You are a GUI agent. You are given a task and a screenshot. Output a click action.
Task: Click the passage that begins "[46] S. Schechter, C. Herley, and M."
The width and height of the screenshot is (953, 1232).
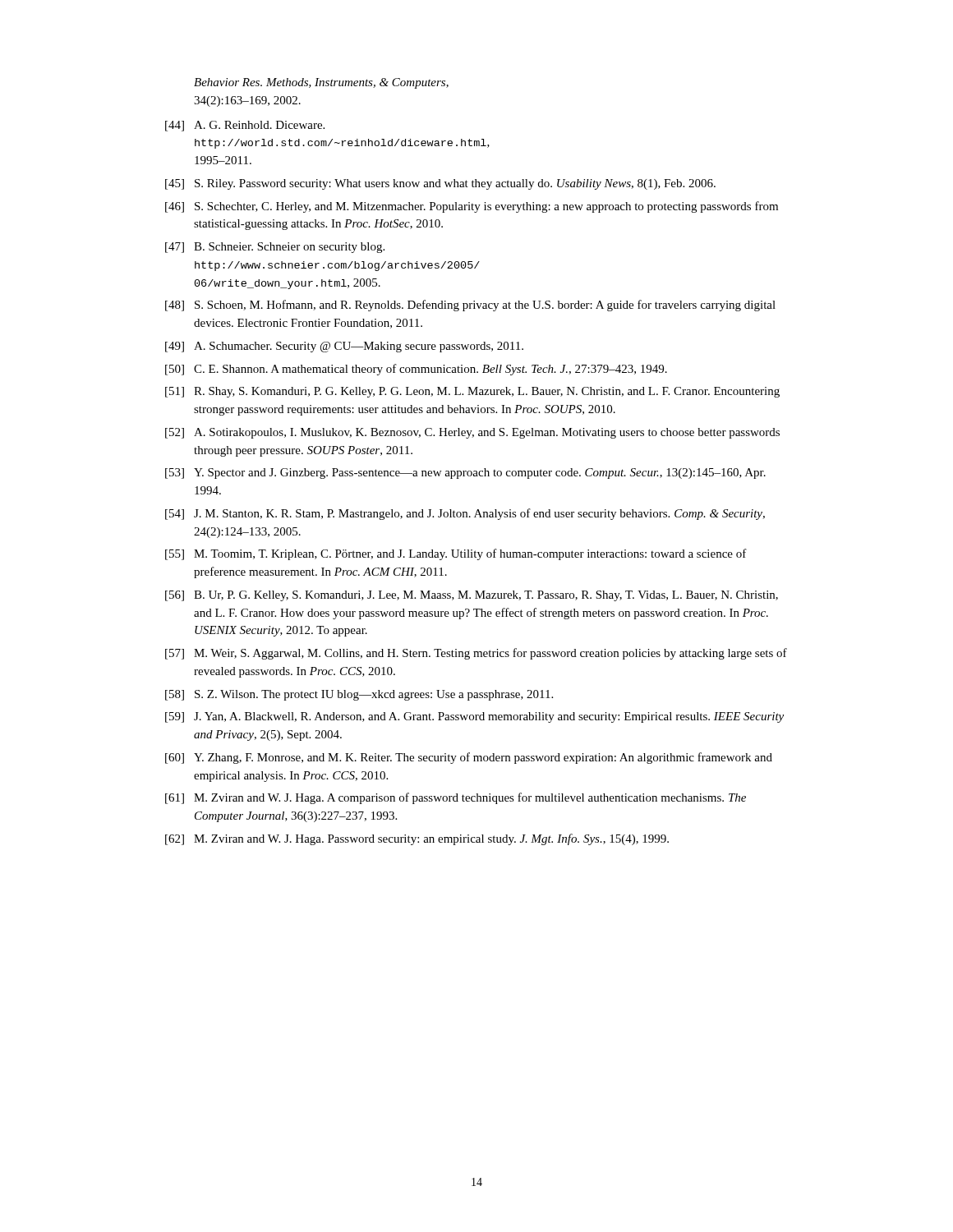tap(476, 215)
